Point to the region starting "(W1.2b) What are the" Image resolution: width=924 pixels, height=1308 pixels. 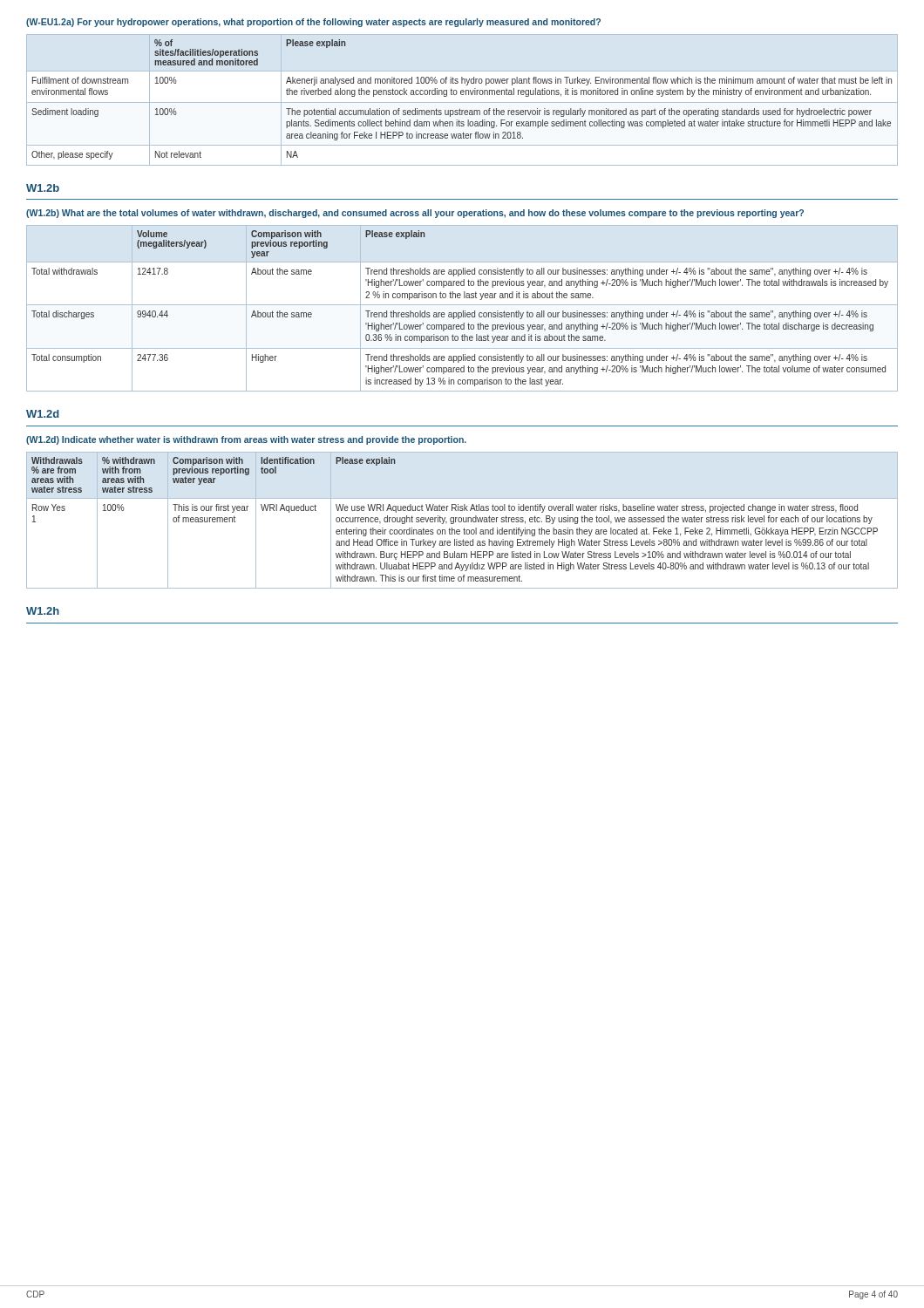point(415,213)
